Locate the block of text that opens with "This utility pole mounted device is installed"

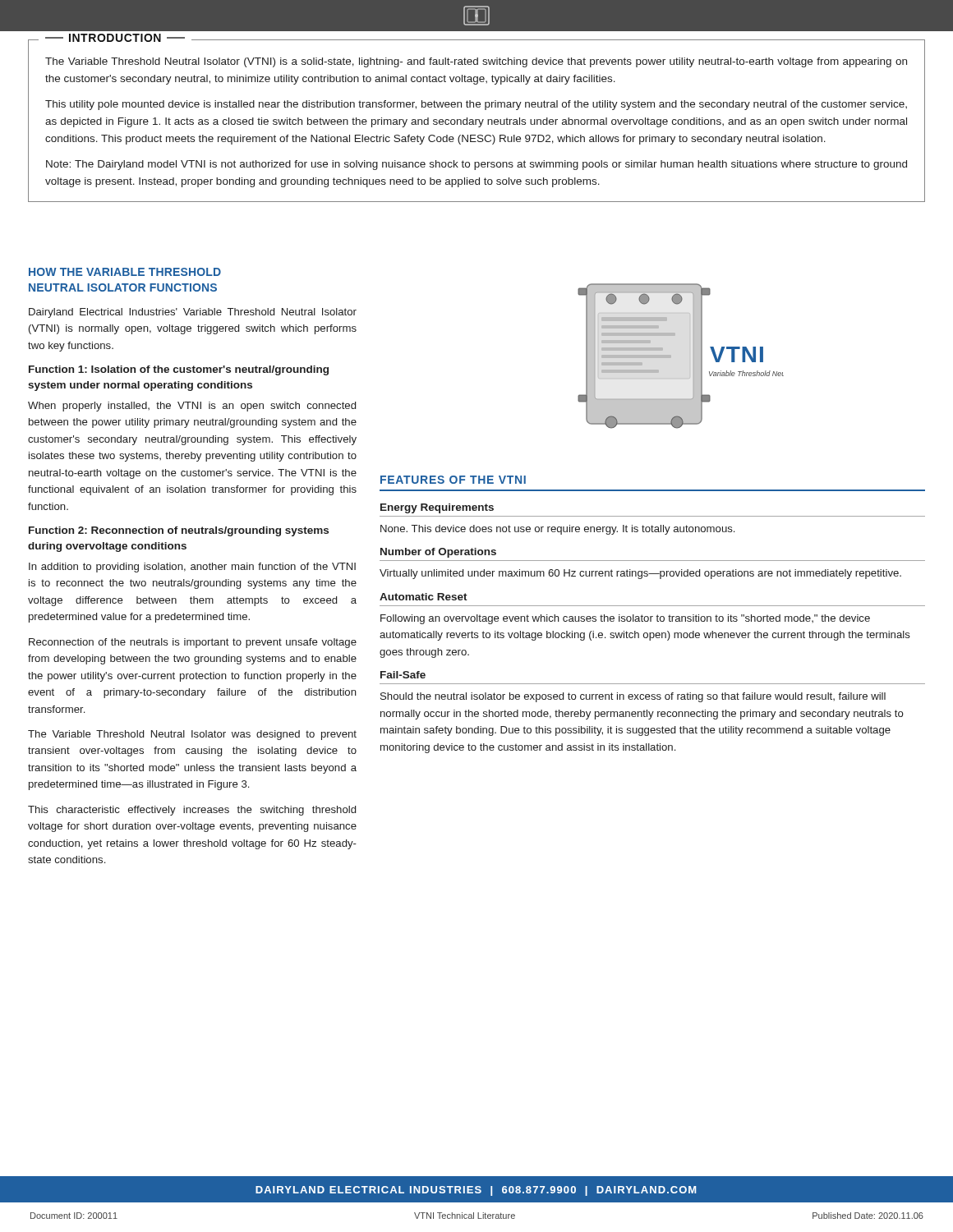(x=476, y=121)
